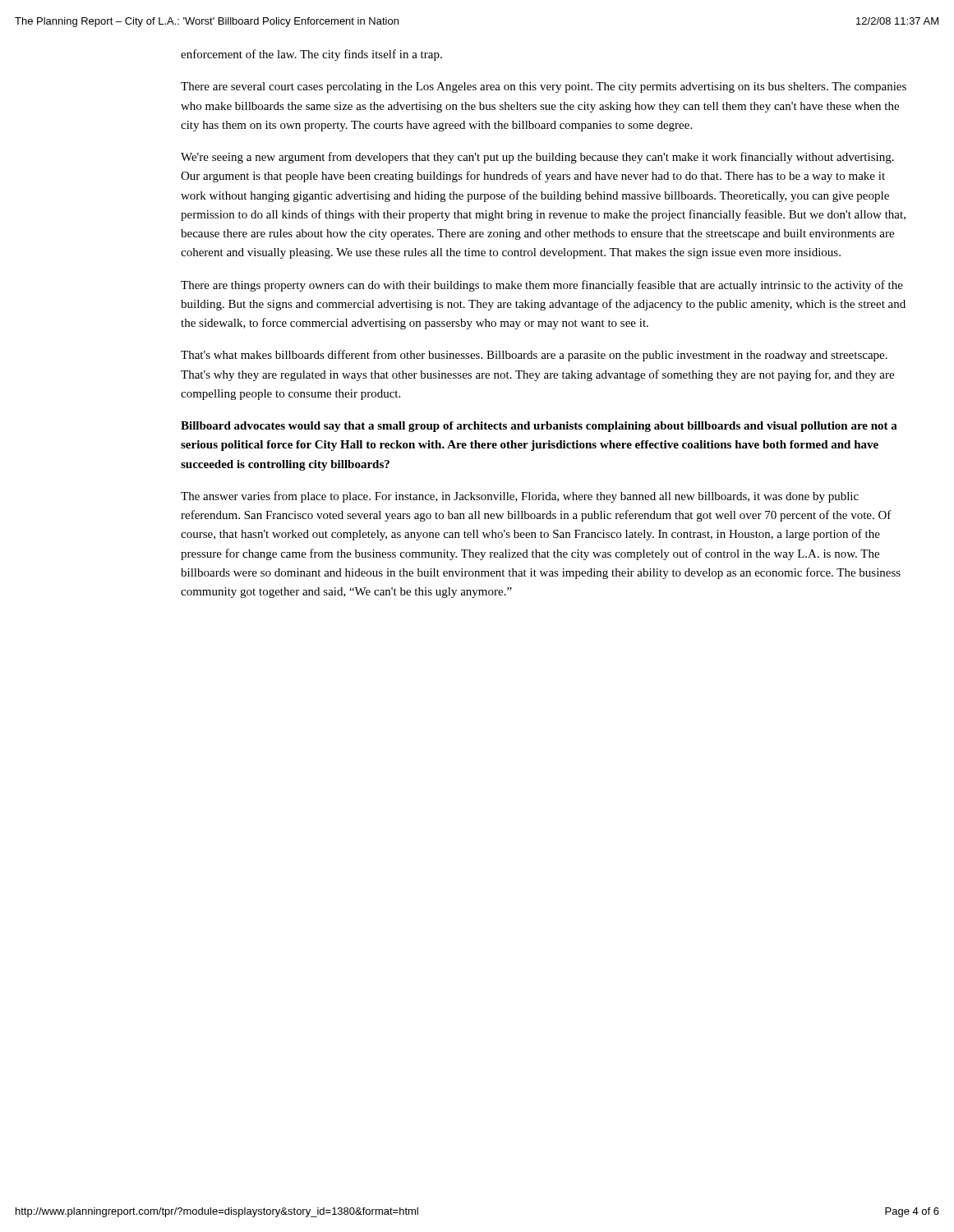This screenshot has height=1232, width=954.
Task: Find the region starting "enforcement of the law. The city finds itself"
Action: point(312,54)
